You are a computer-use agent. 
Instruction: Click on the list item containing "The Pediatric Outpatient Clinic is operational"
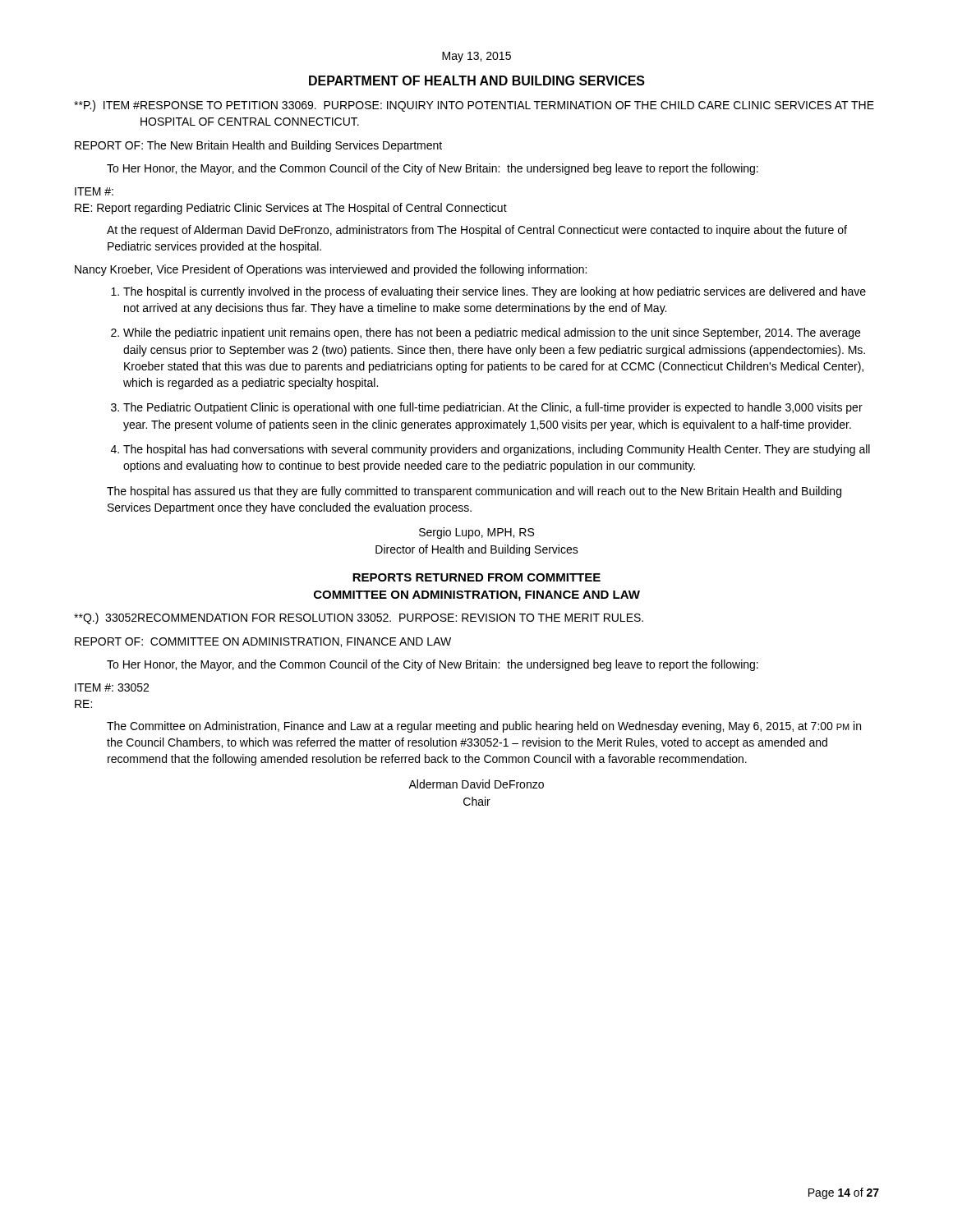tap(493, 416)
